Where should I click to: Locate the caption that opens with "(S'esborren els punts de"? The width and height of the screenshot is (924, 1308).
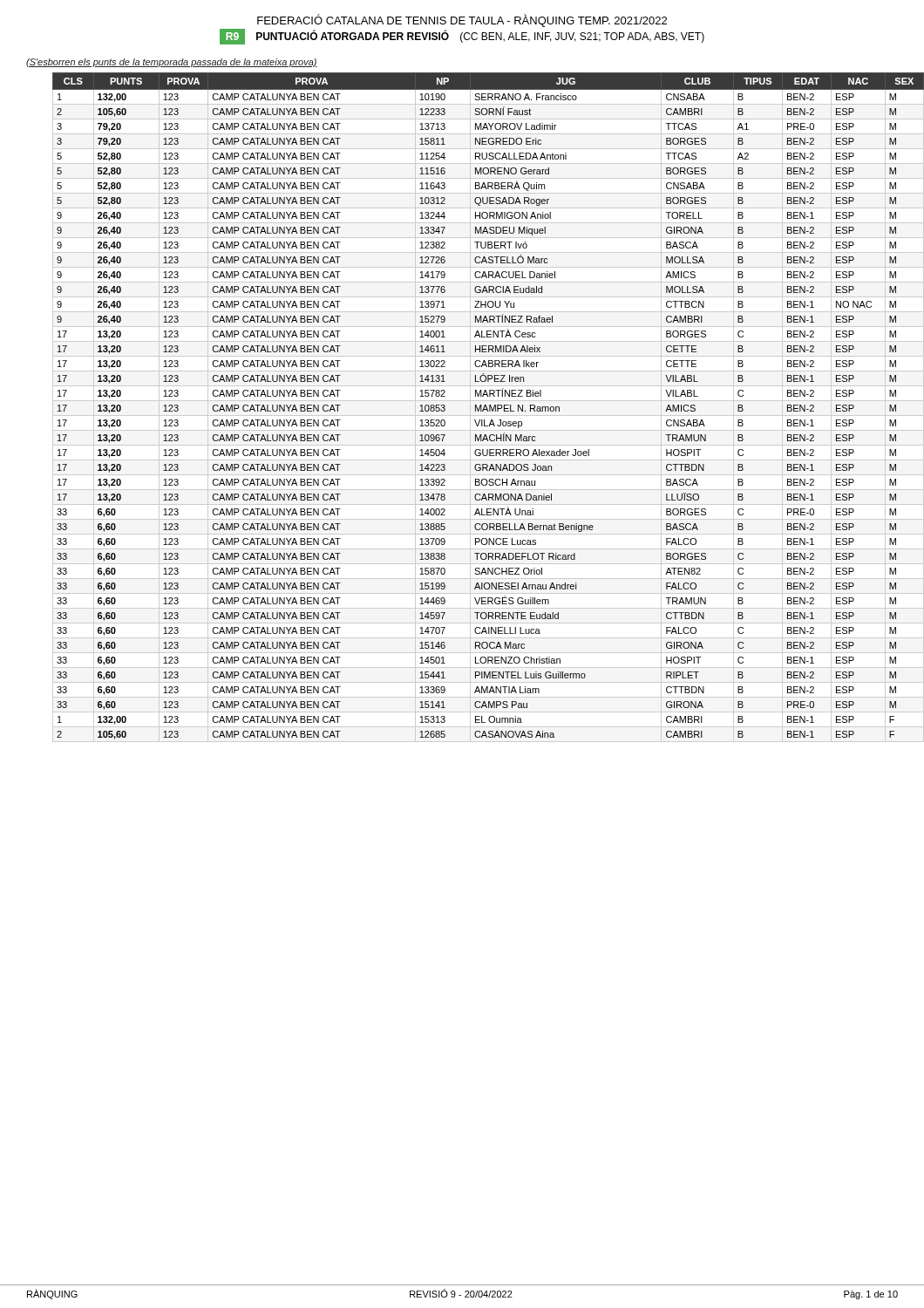171,62
